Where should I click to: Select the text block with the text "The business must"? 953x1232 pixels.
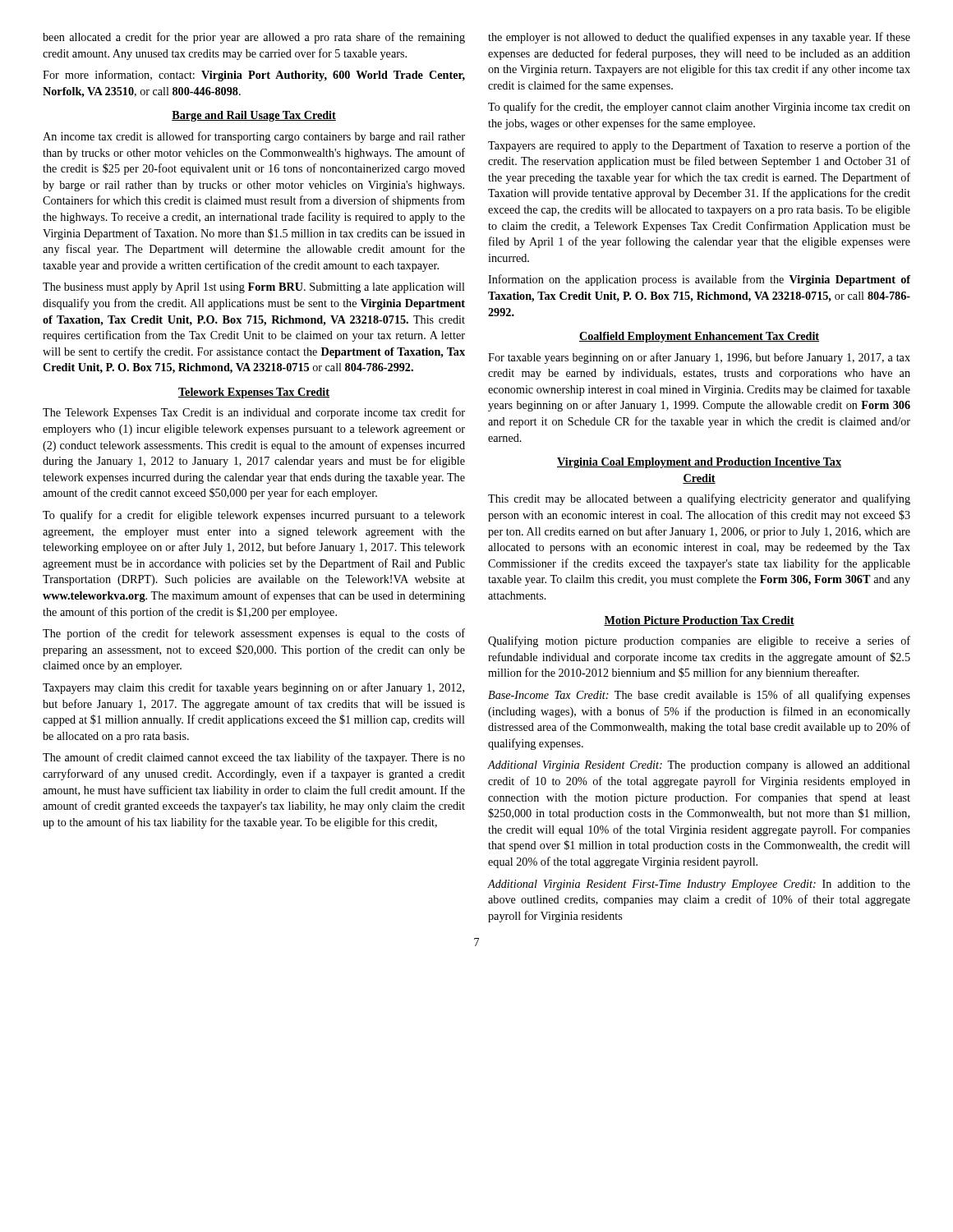(254, 328)
